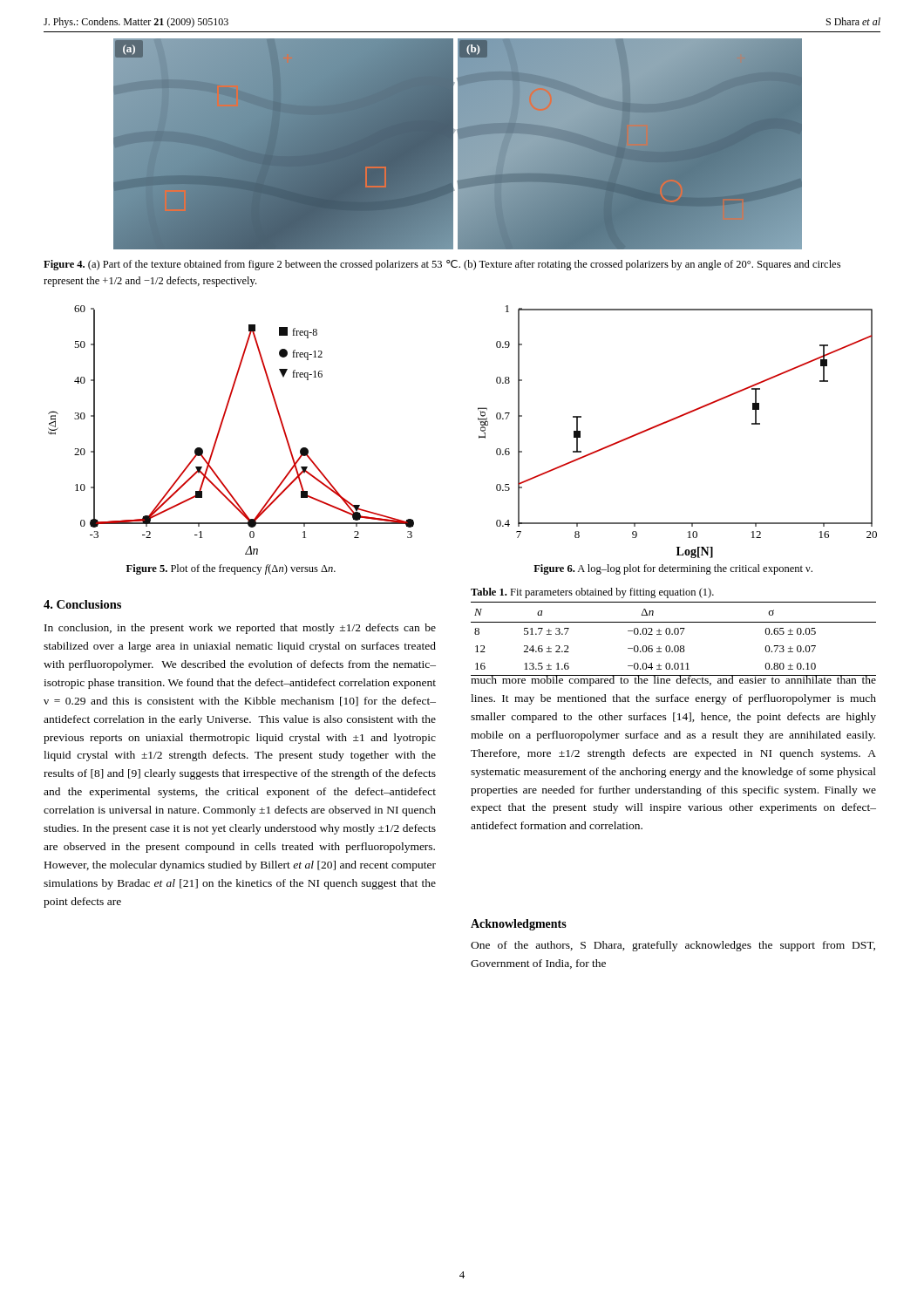The width and height of the screenshot is (924, 1308).
Task: Locate the caption containing "Figure 5. Plot of the frequency f(Δn)"
Action: click(x=231, y=569)
